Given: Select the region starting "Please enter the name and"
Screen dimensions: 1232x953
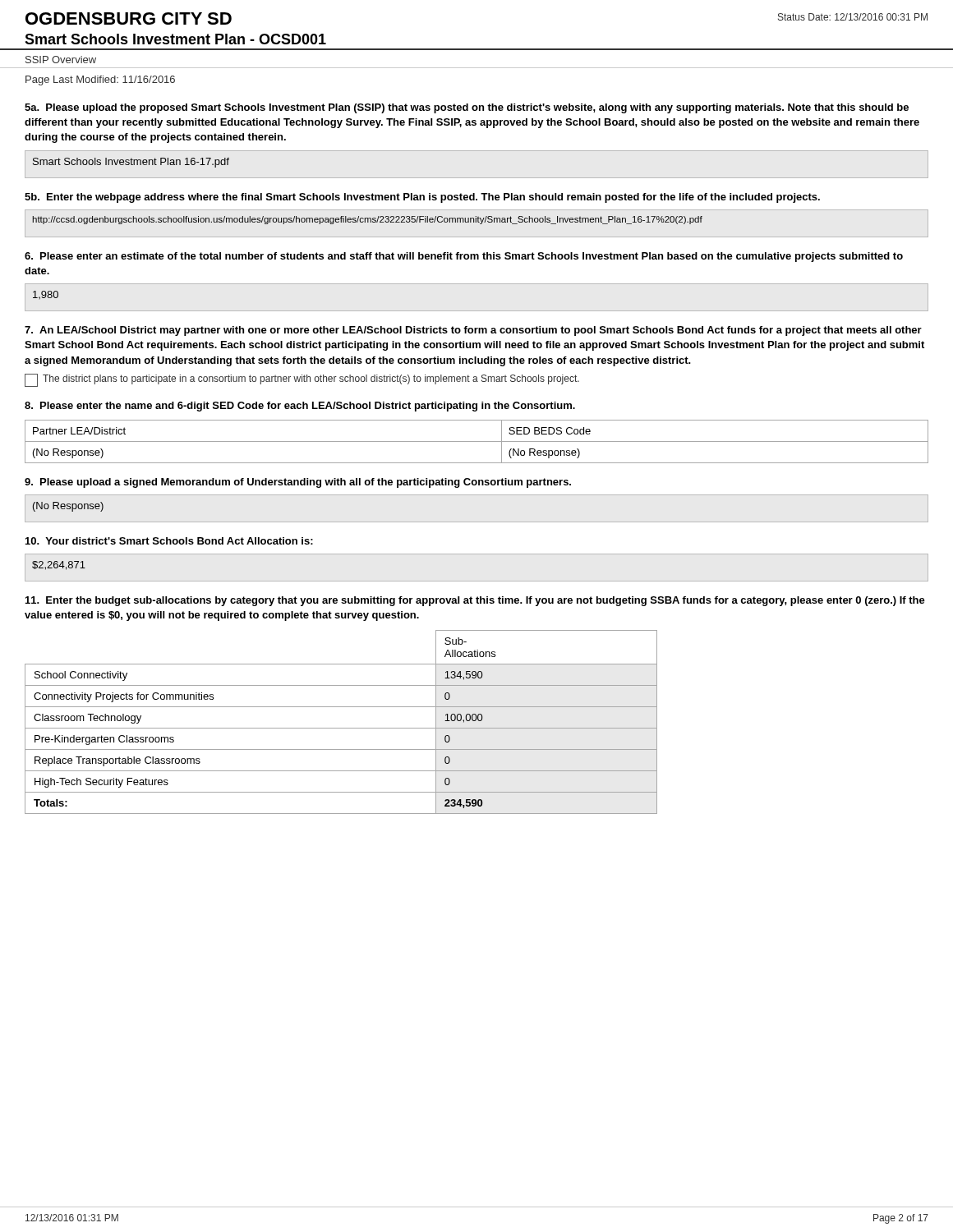Looking at the screenshot, I should click(300, 405).
